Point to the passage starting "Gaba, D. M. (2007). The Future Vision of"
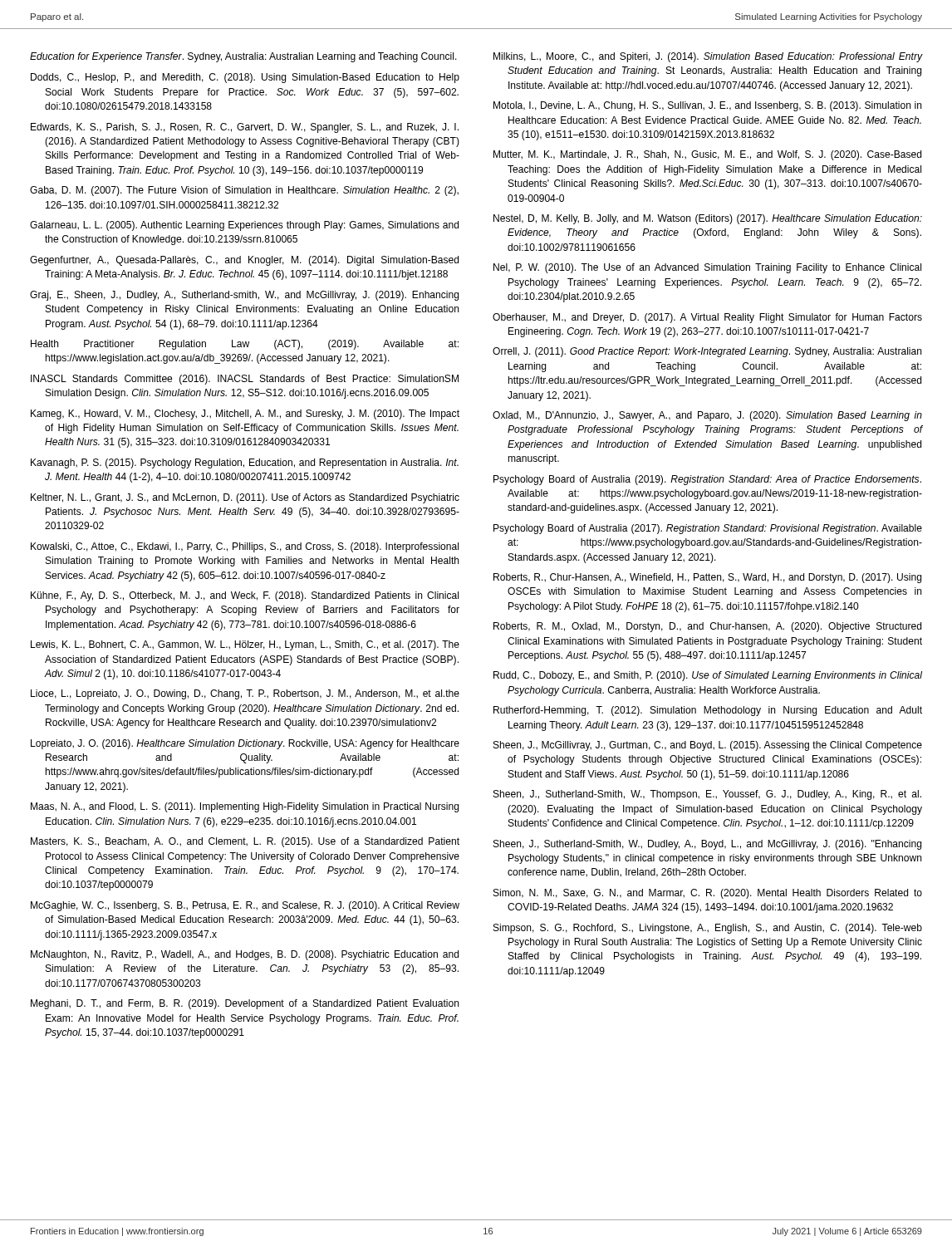The image size is (952, 1246). point(245,198)
